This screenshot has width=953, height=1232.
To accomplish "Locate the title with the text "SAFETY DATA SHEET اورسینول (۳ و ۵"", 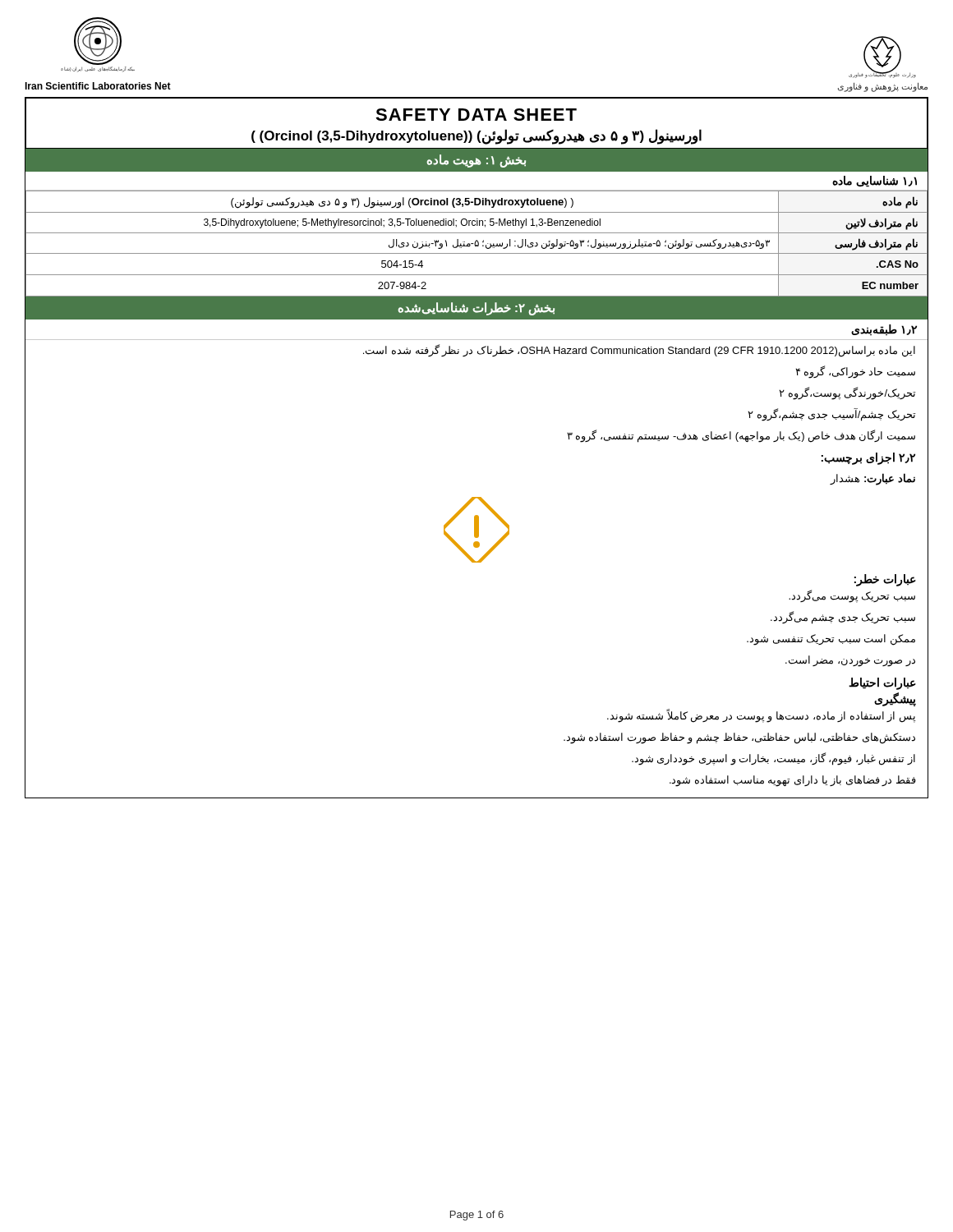I will pyautogui.click(x=476, y=124).
